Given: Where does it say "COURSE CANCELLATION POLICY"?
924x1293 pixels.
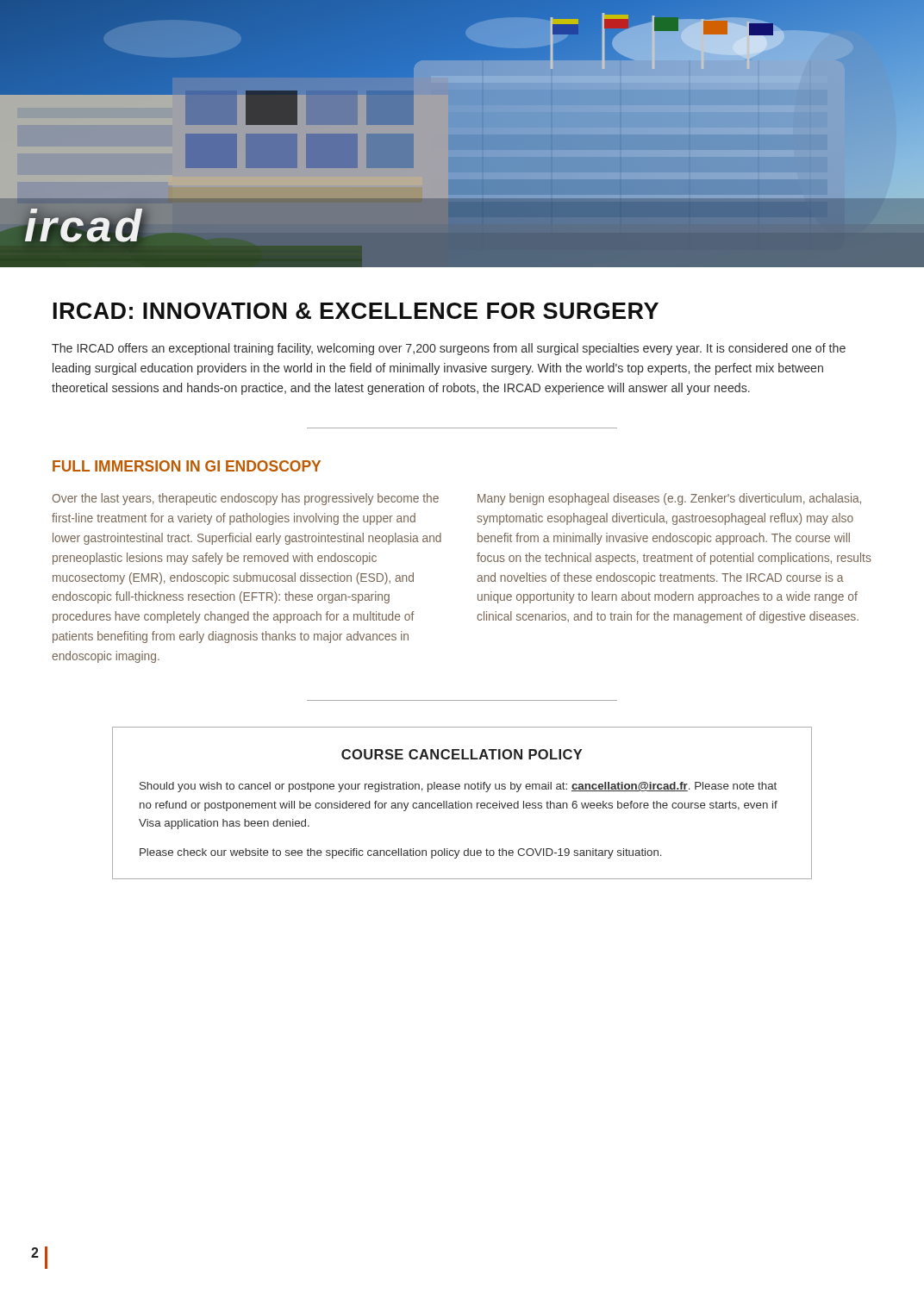Looking at the screenshot, I should click(x=462, y=754).
